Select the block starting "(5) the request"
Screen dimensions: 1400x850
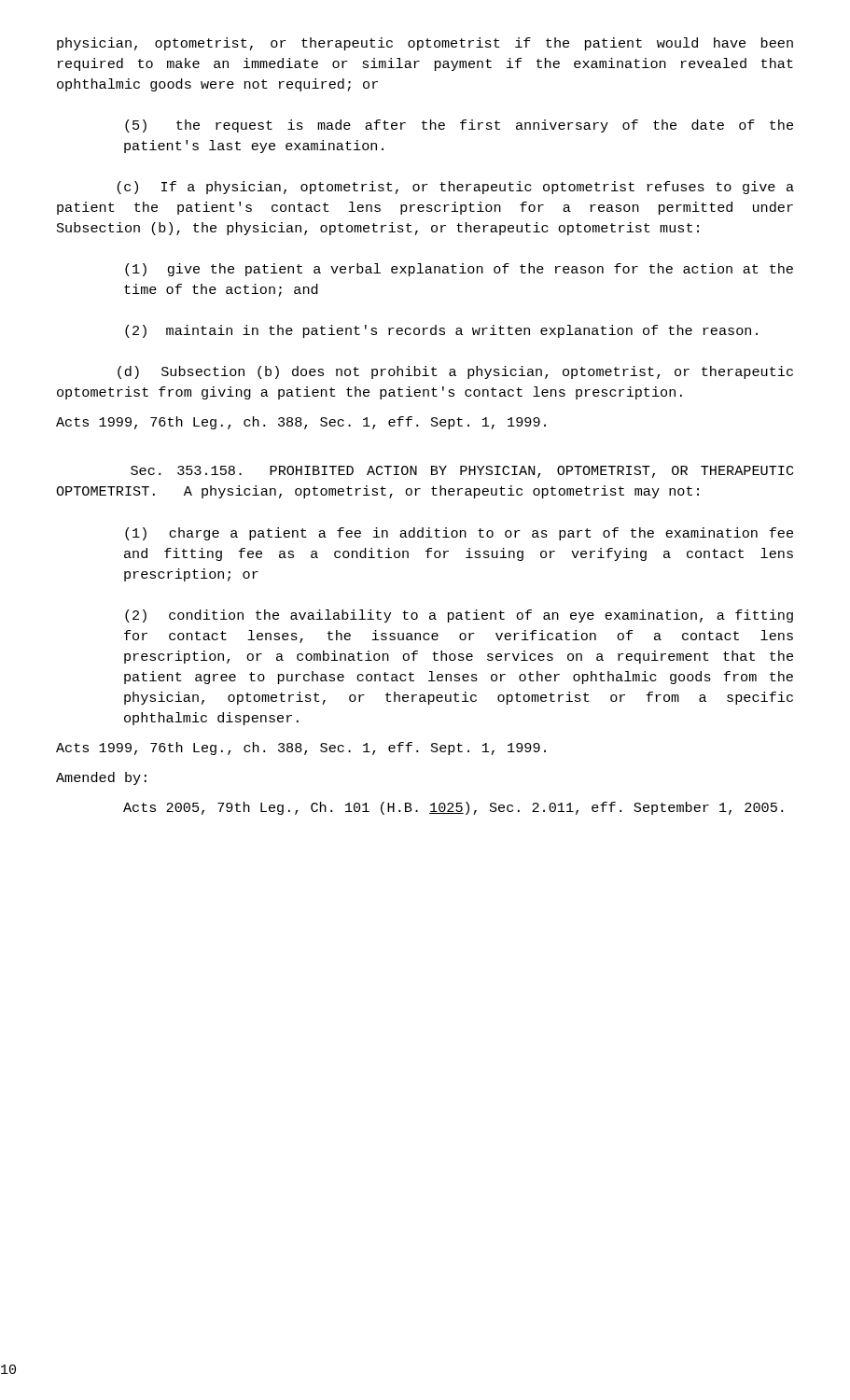pos(459,136)
